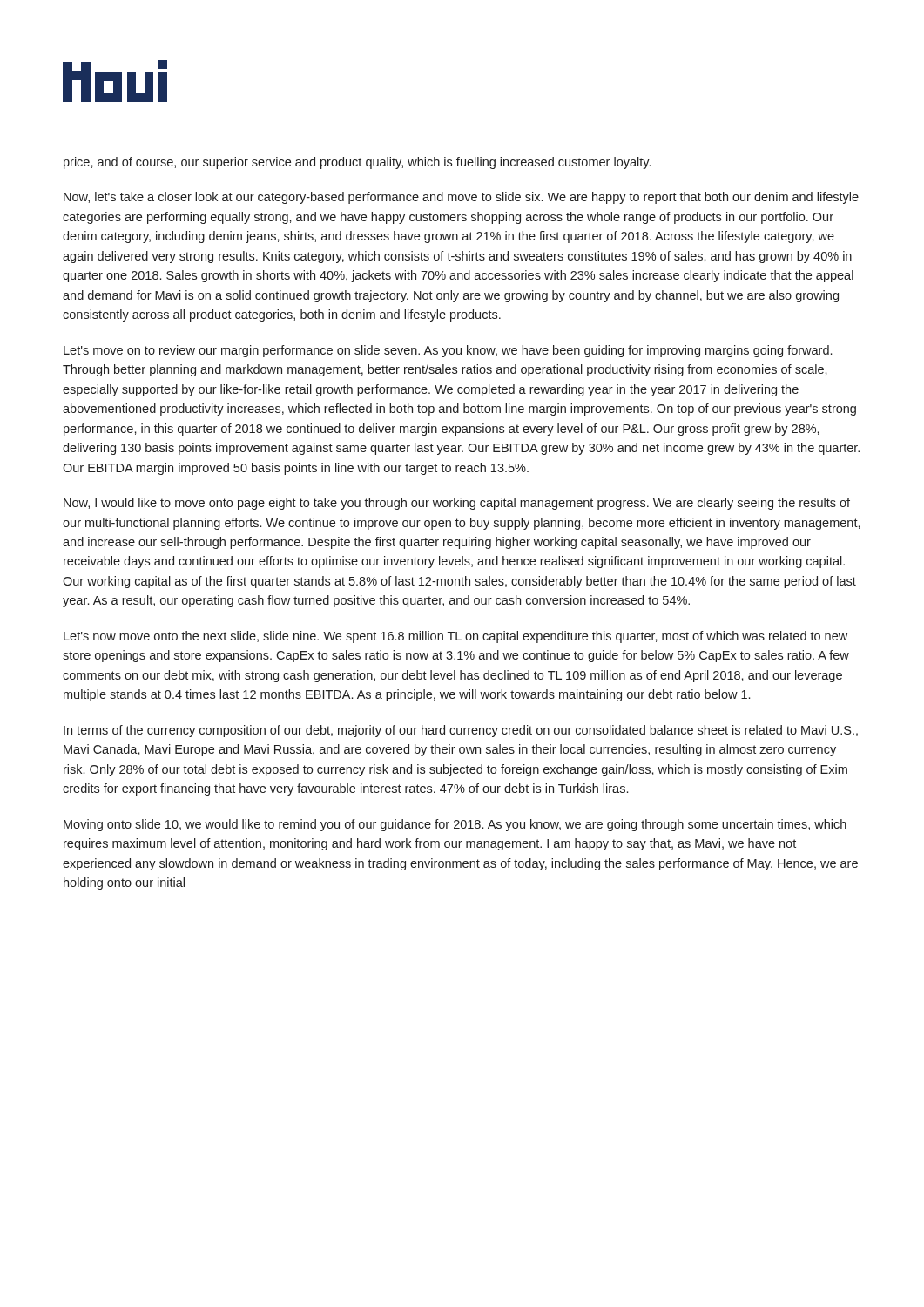This screenshot has width=924, height=1307.
Task: Locate the block of text that opens with "Now, I would like to move onto page"
Action: [462, 552]
